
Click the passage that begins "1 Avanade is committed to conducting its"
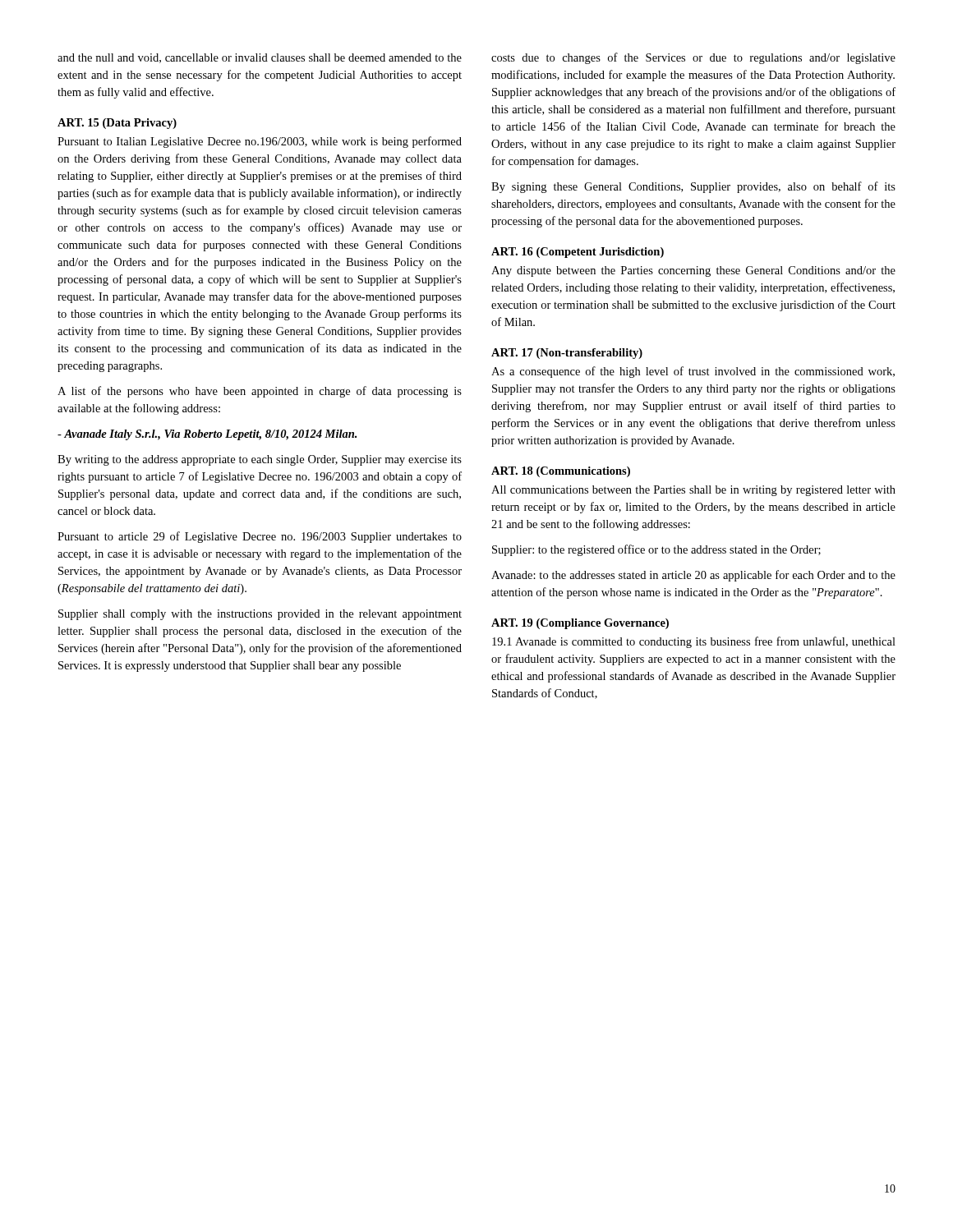(693, 668)
